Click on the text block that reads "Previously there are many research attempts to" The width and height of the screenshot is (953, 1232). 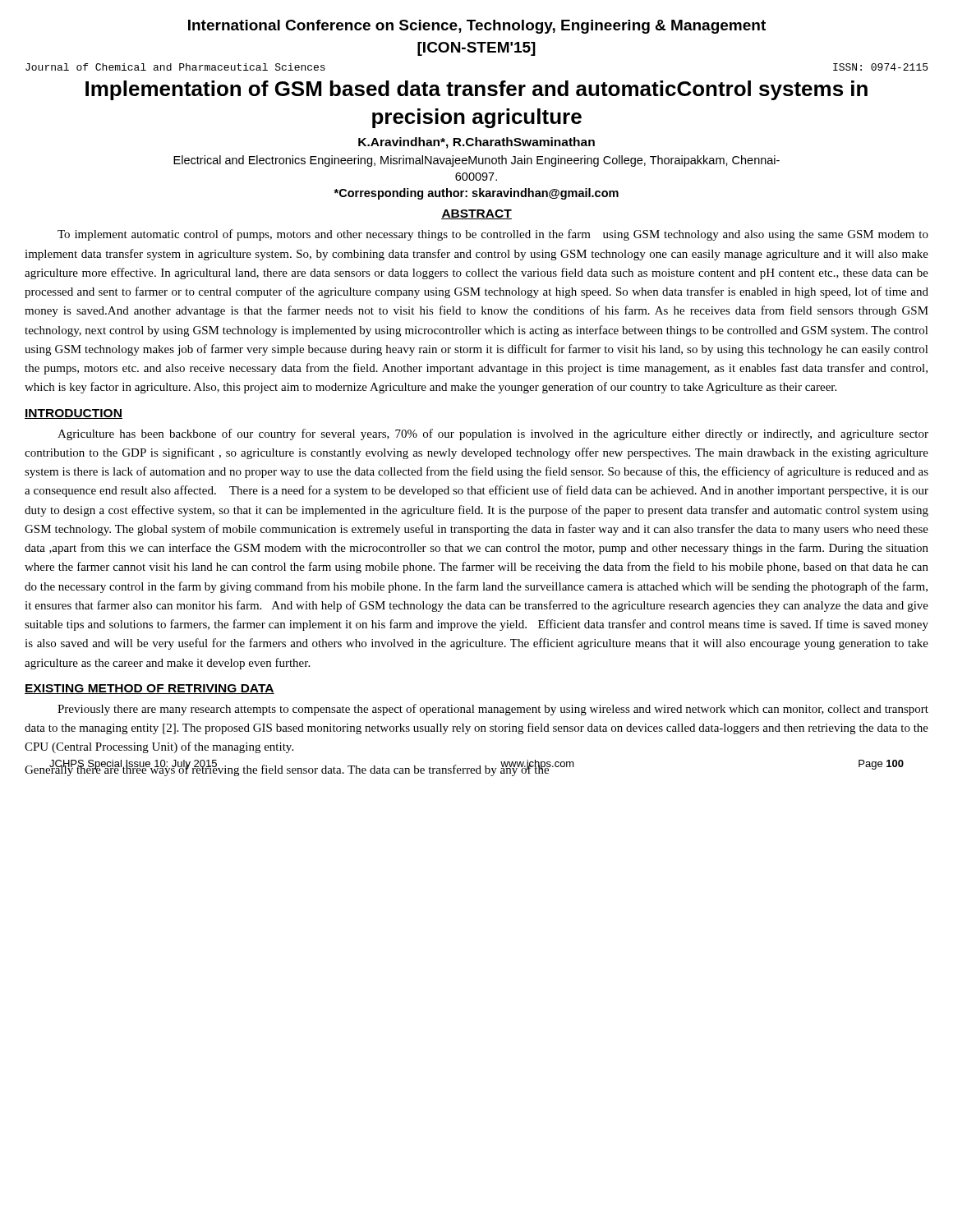coord(476,740)
